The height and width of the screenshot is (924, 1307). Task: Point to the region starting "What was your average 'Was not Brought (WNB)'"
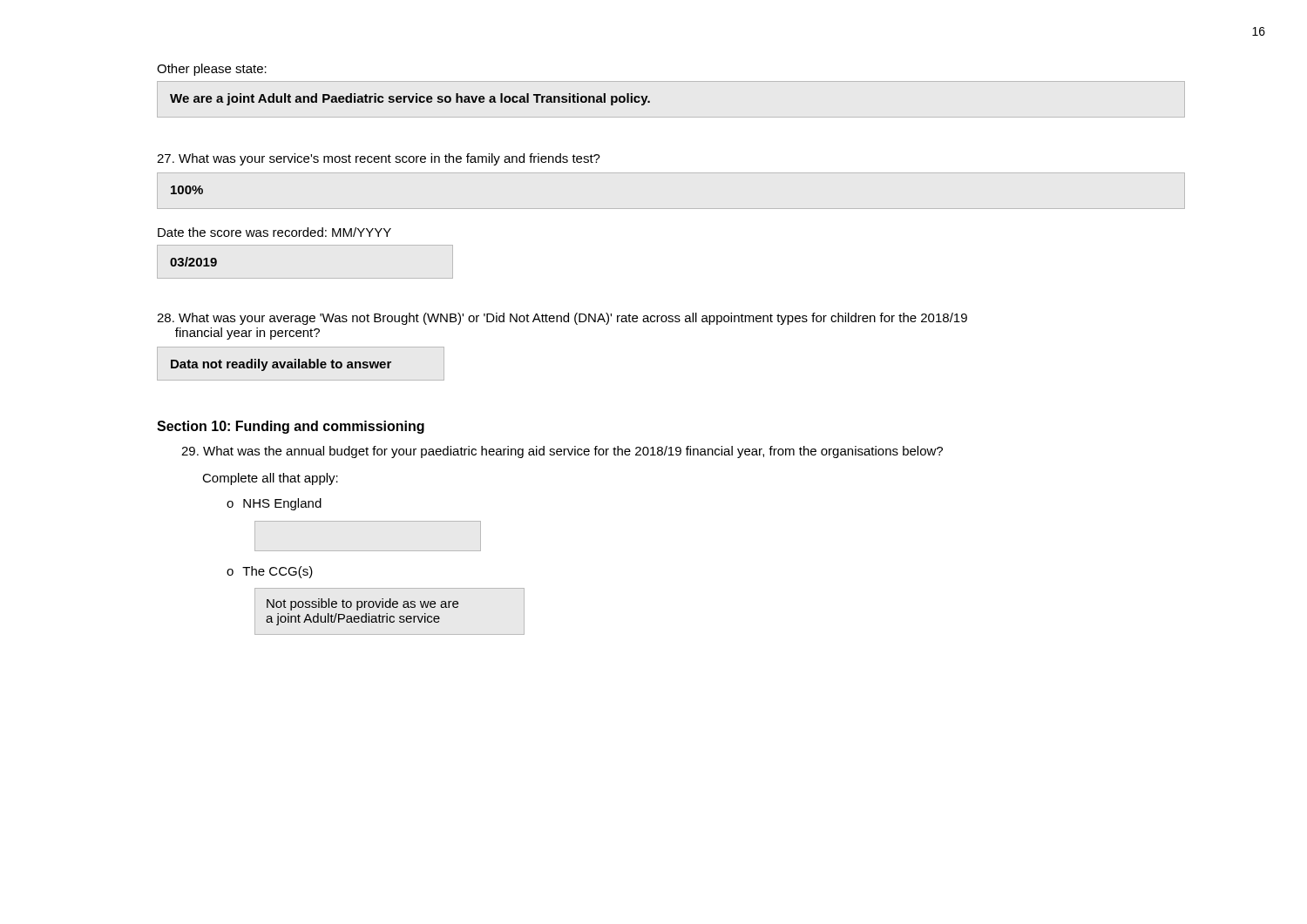(x=562, y=325)
